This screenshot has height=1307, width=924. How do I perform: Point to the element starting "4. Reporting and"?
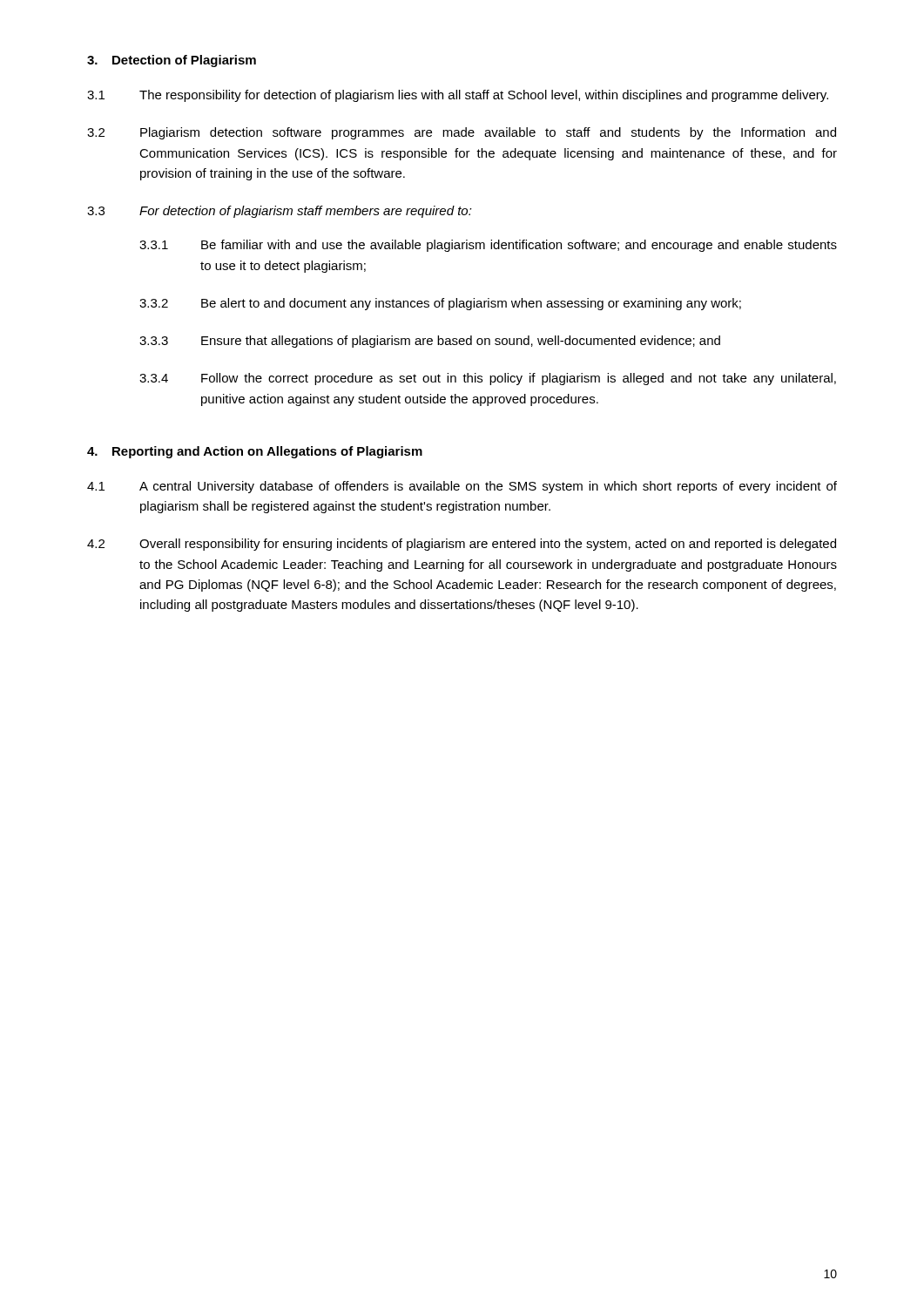tap(255, 451)
